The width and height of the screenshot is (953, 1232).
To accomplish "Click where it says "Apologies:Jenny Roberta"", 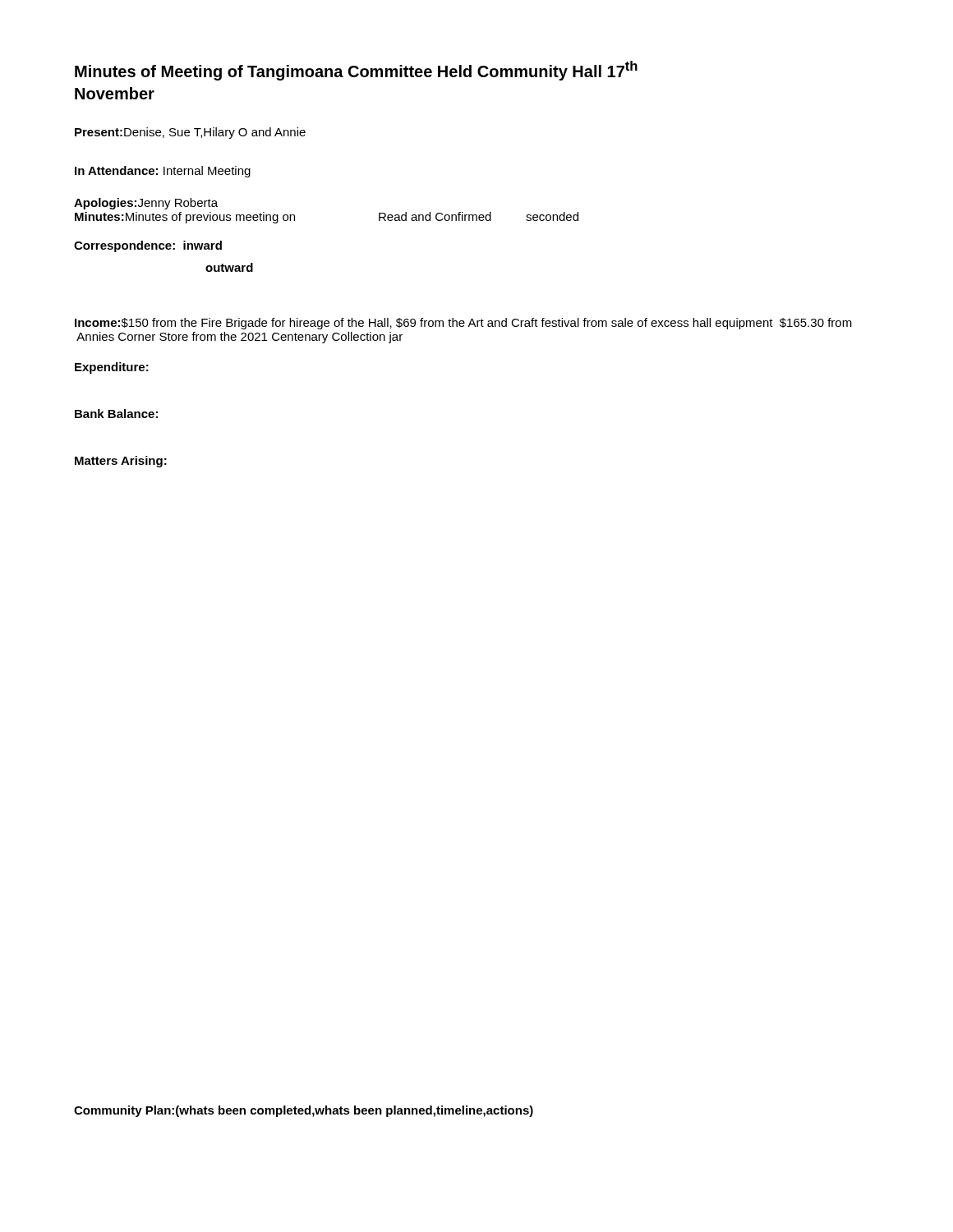I will tap(146, 204).
